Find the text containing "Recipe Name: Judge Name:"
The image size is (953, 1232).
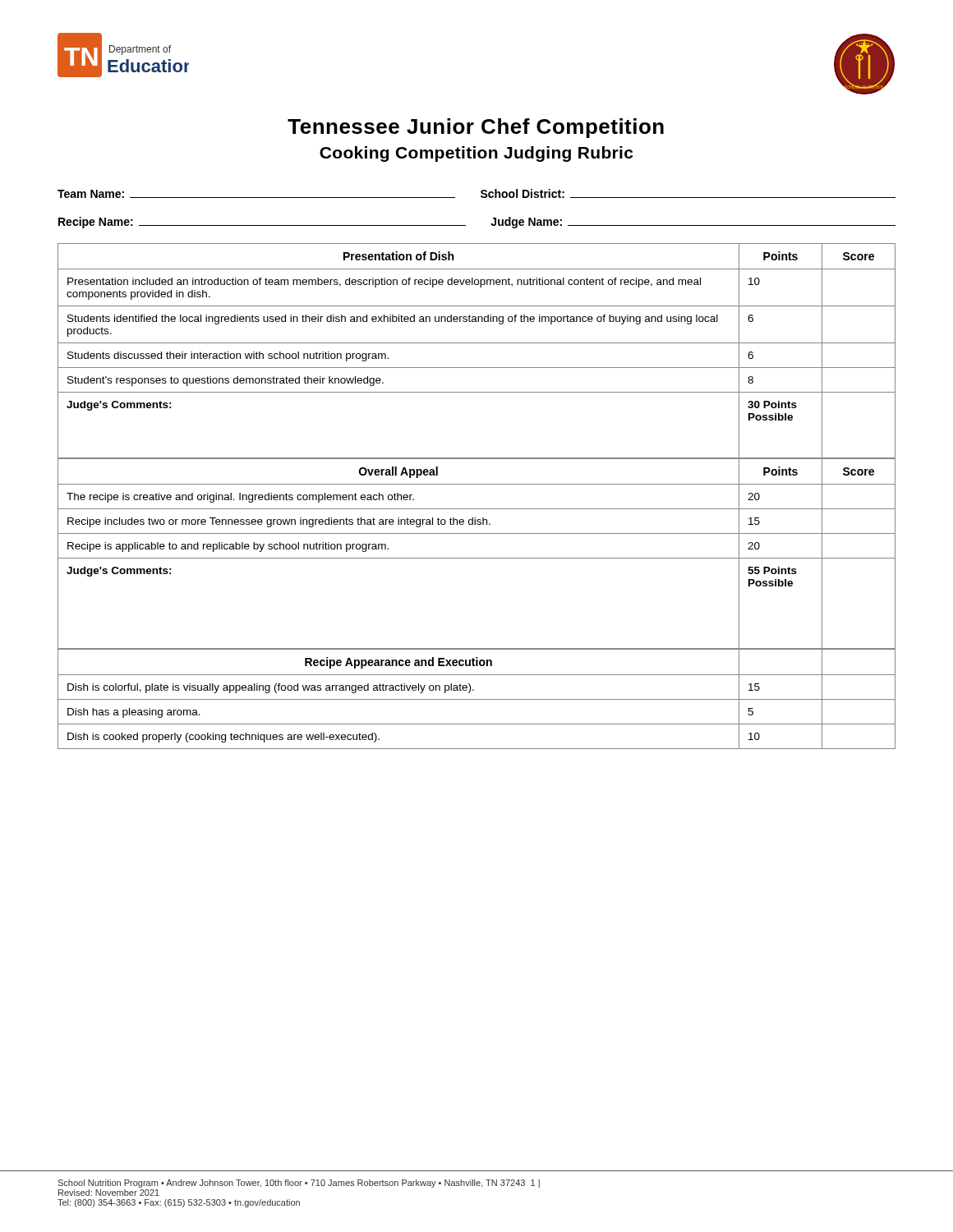click(476, 222)
